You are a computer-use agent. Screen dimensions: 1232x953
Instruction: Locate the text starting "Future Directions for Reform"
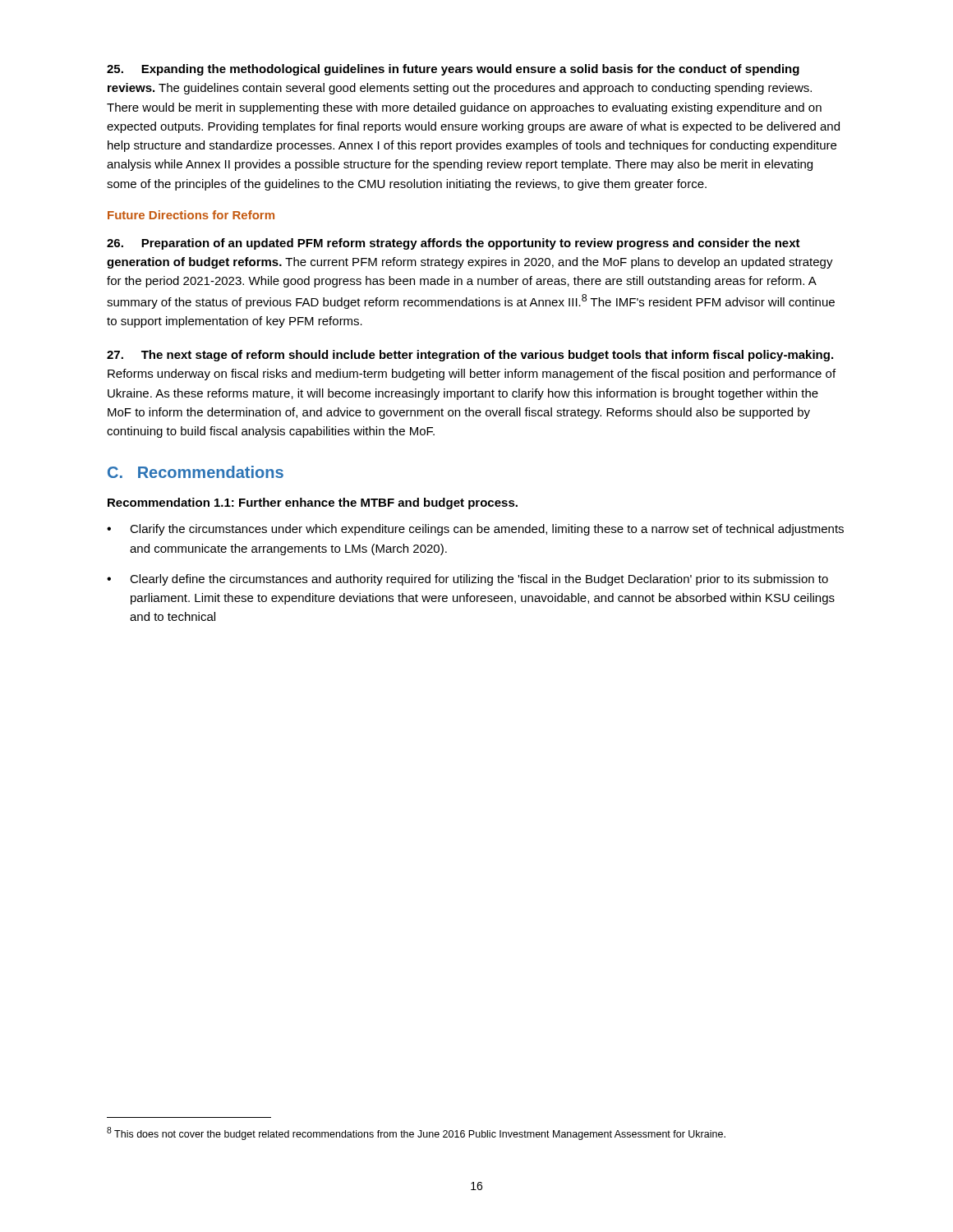(x=191, y=215)
